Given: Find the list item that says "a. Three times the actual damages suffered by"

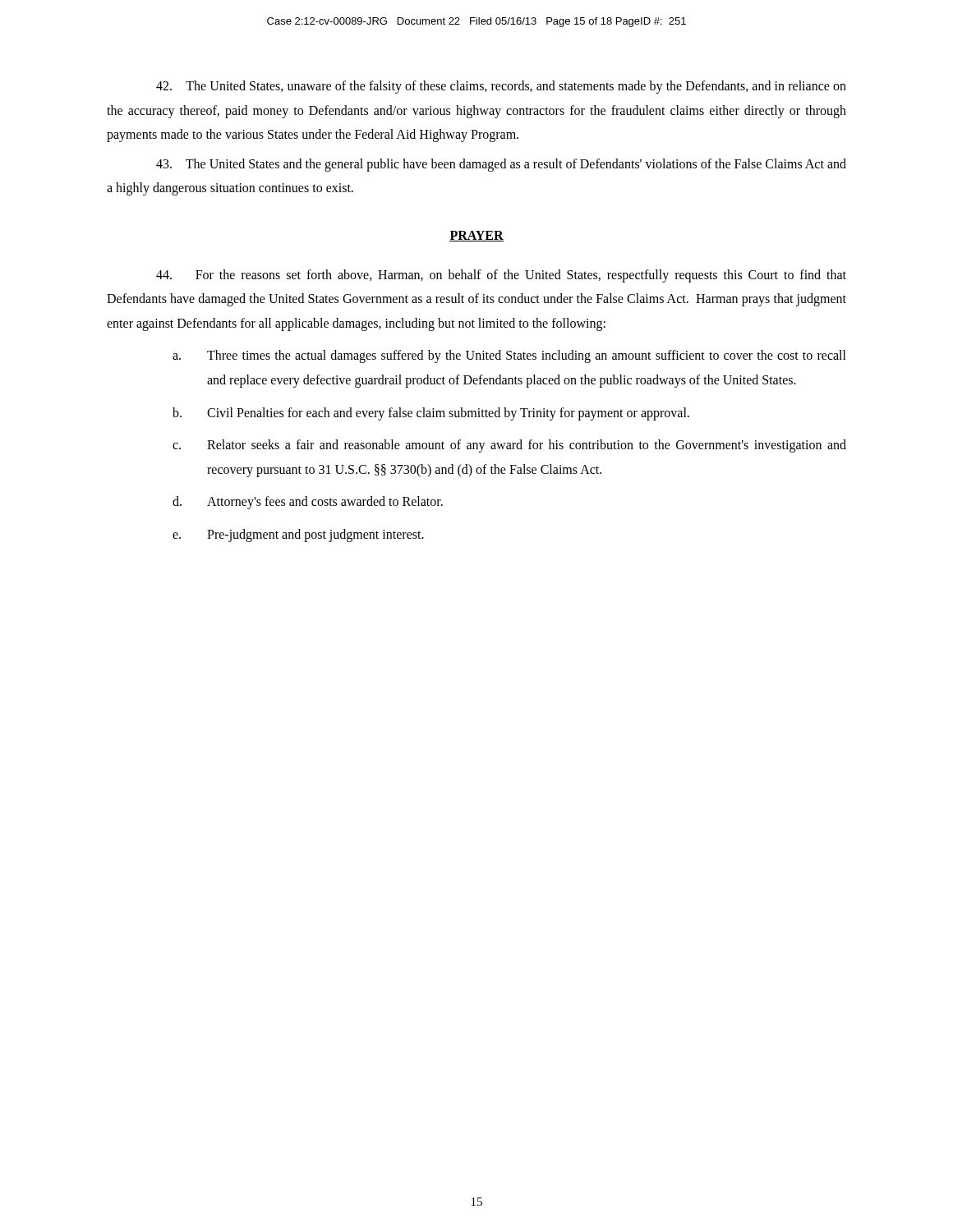Looking at the screenshot, I should (509, 368).
